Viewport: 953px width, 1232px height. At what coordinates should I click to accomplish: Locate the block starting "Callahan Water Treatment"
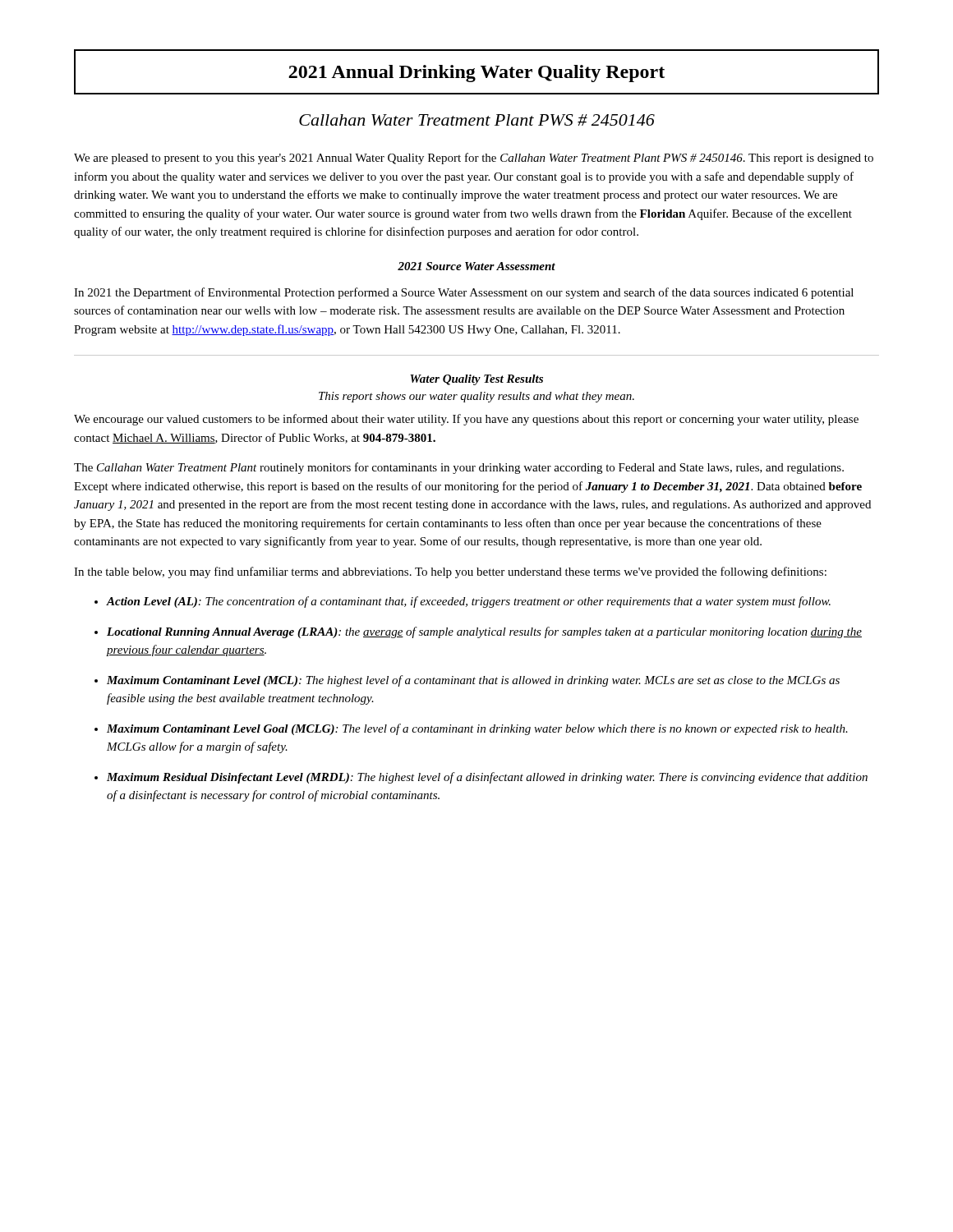coord(476,120)
